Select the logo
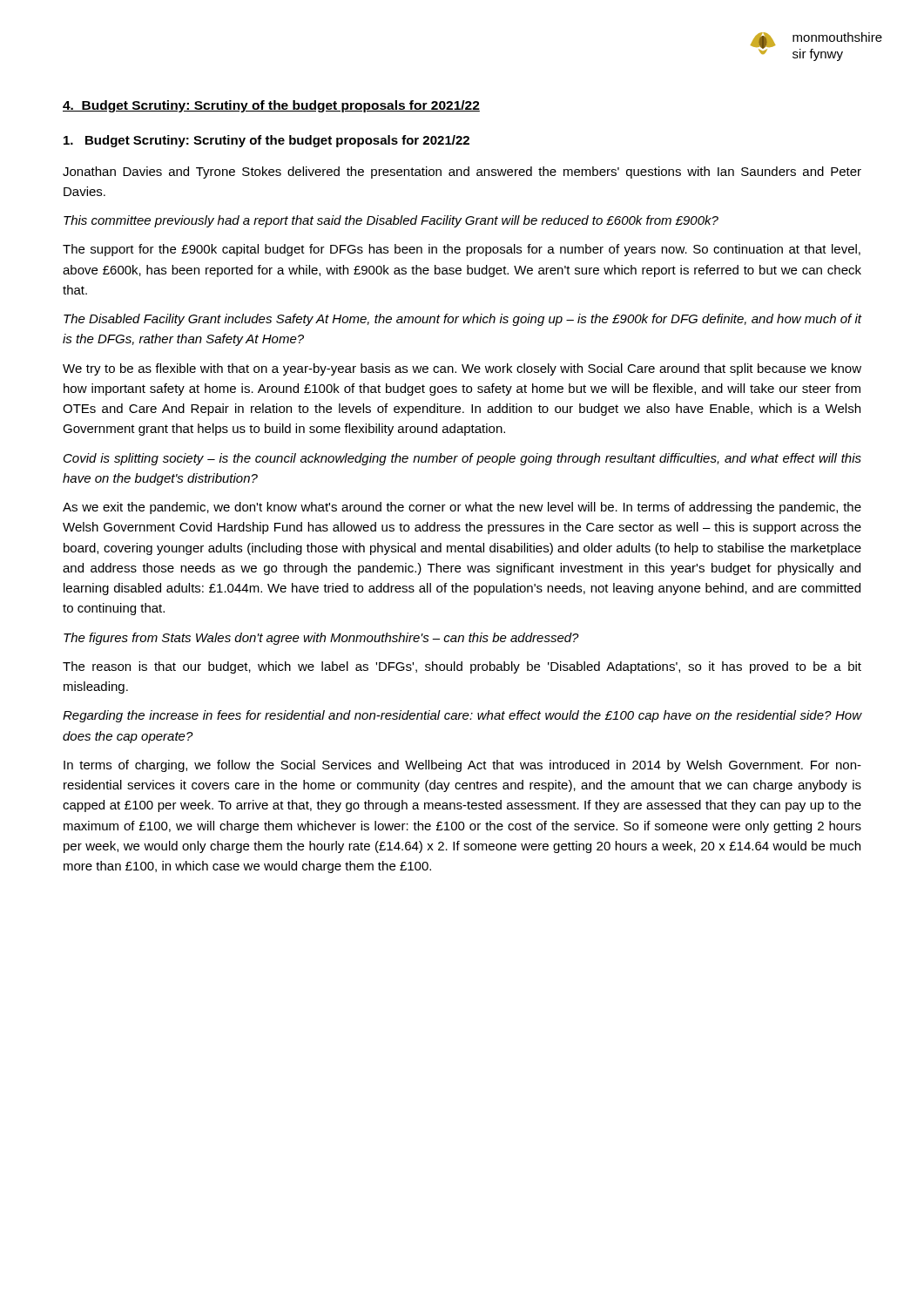This screenshot has height=1307, width=924. click(812, 45)
